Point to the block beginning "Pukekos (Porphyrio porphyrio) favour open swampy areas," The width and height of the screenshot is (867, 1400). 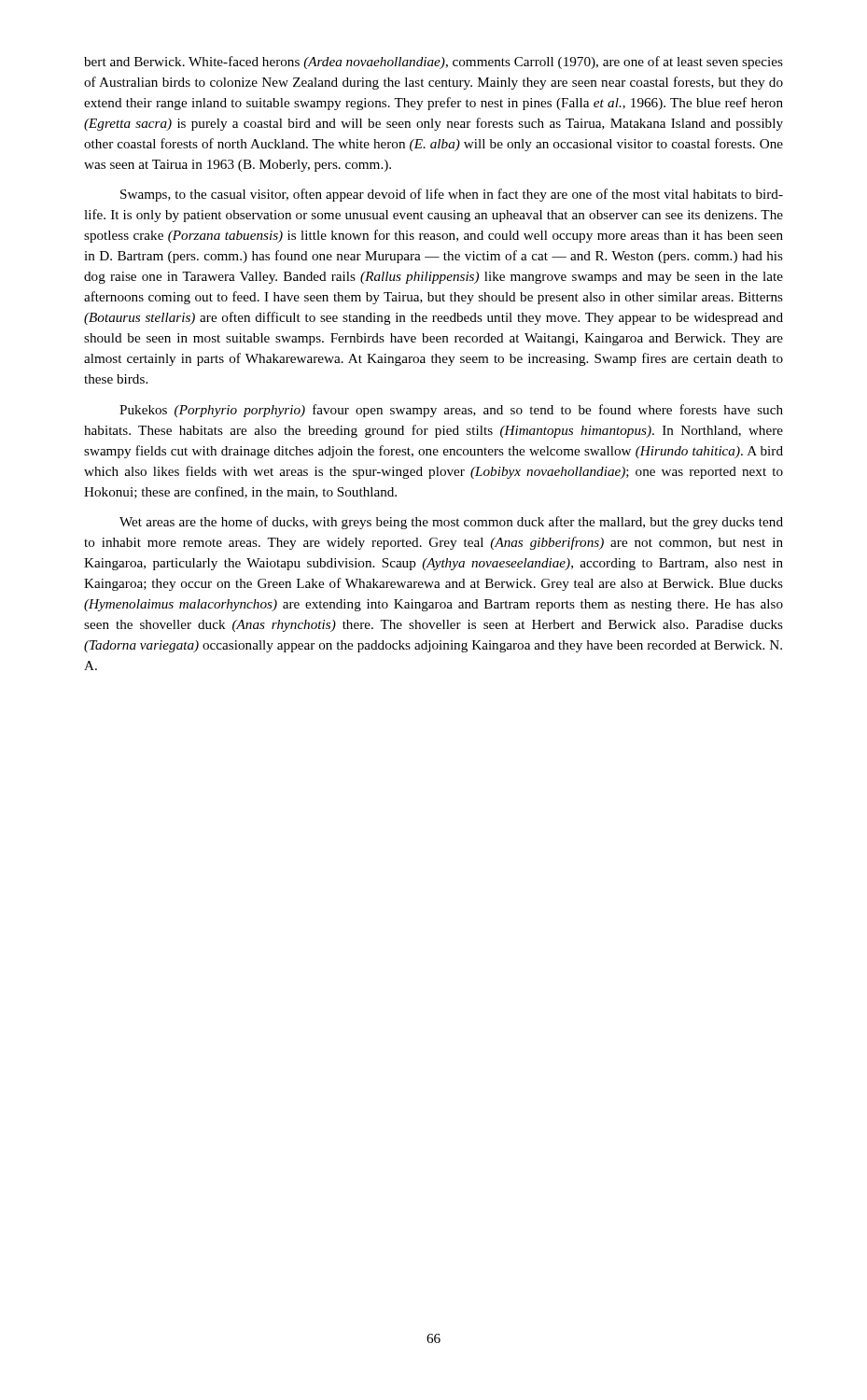tap(434, 450)
